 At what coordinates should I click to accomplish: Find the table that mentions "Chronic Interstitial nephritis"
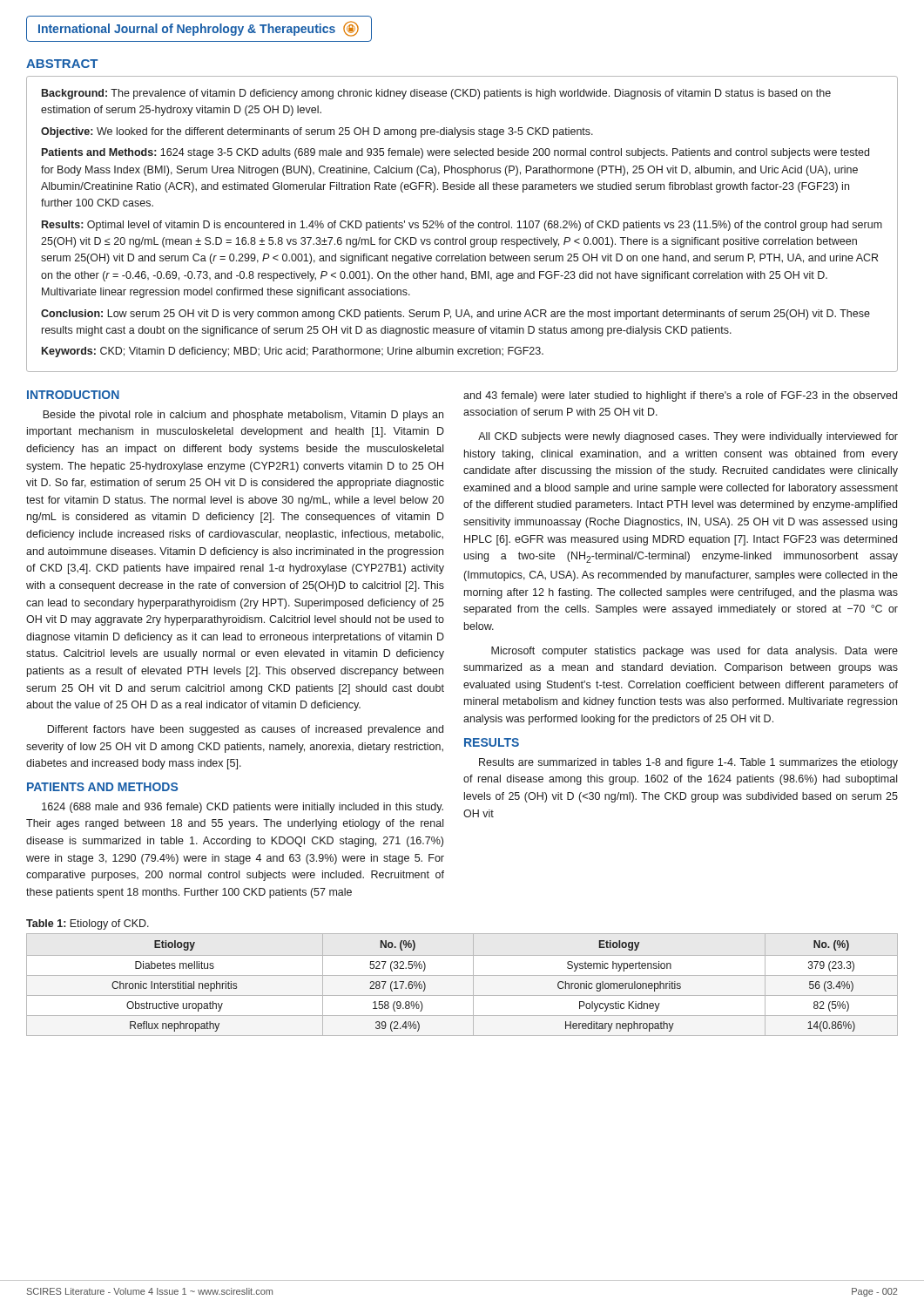point(462,976)
